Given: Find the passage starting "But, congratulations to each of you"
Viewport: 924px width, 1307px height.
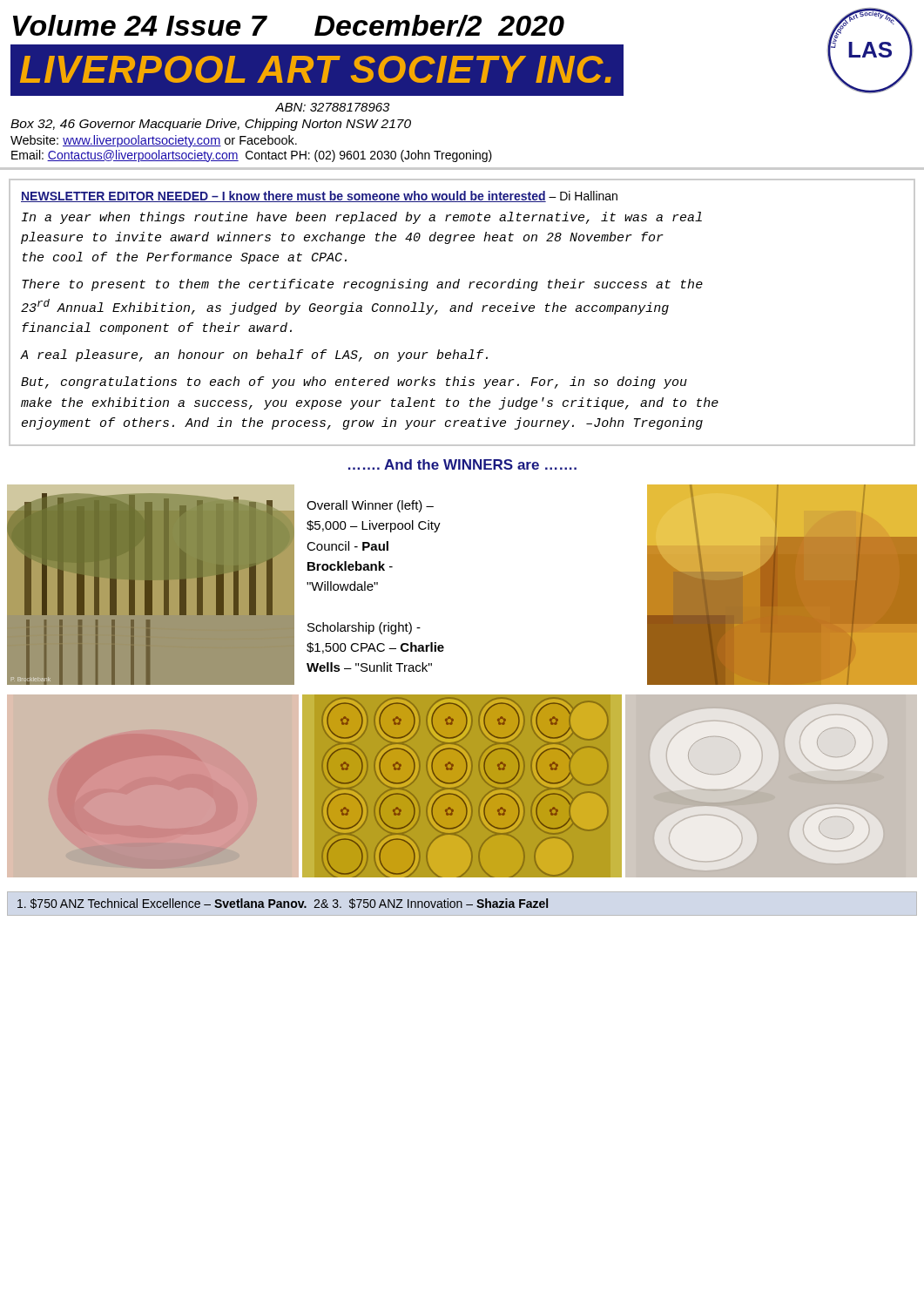Looking at the screenshot, I should click(x=370, y=404).
